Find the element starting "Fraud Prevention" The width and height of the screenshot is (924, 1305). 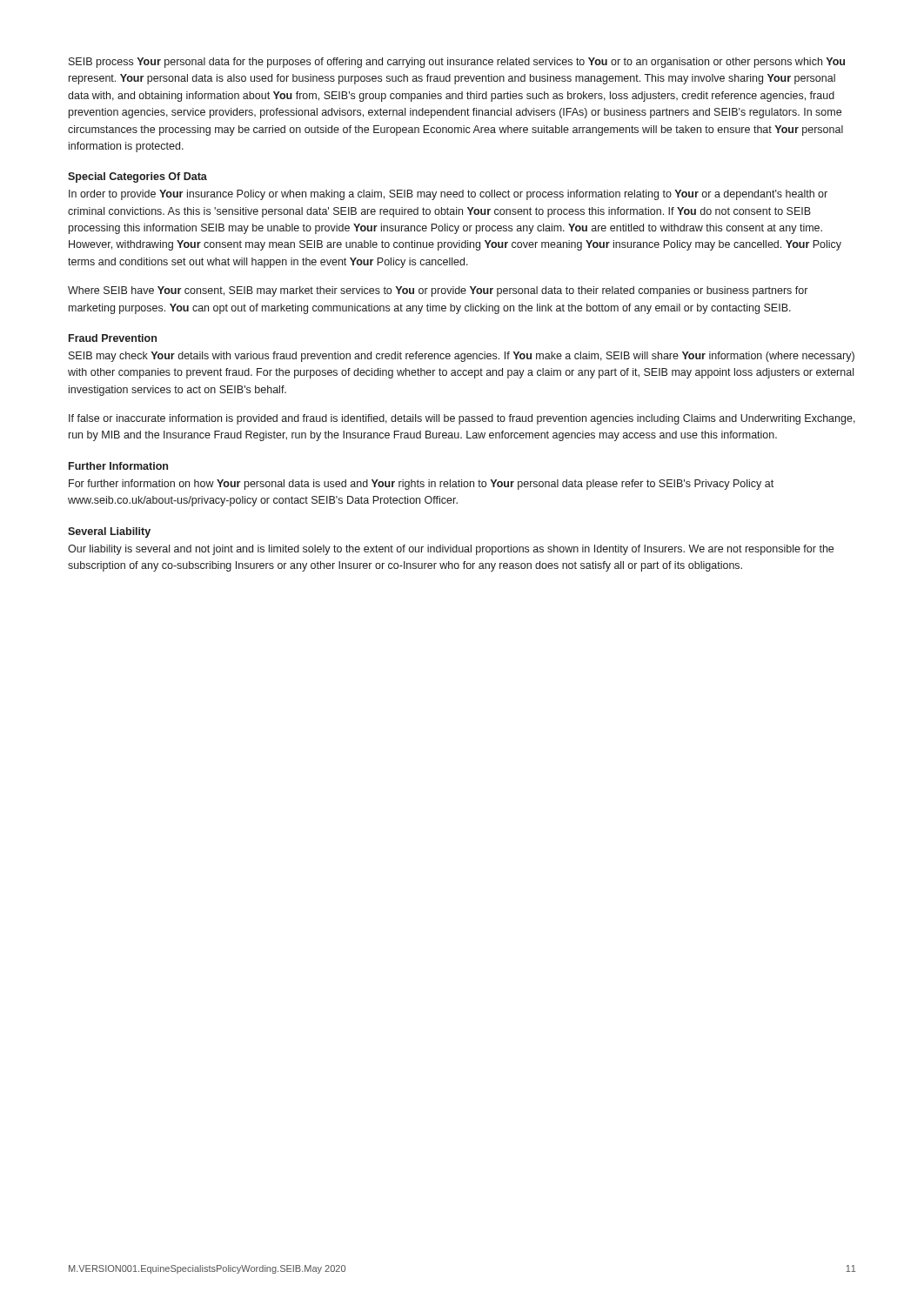[x=113, y=338]
